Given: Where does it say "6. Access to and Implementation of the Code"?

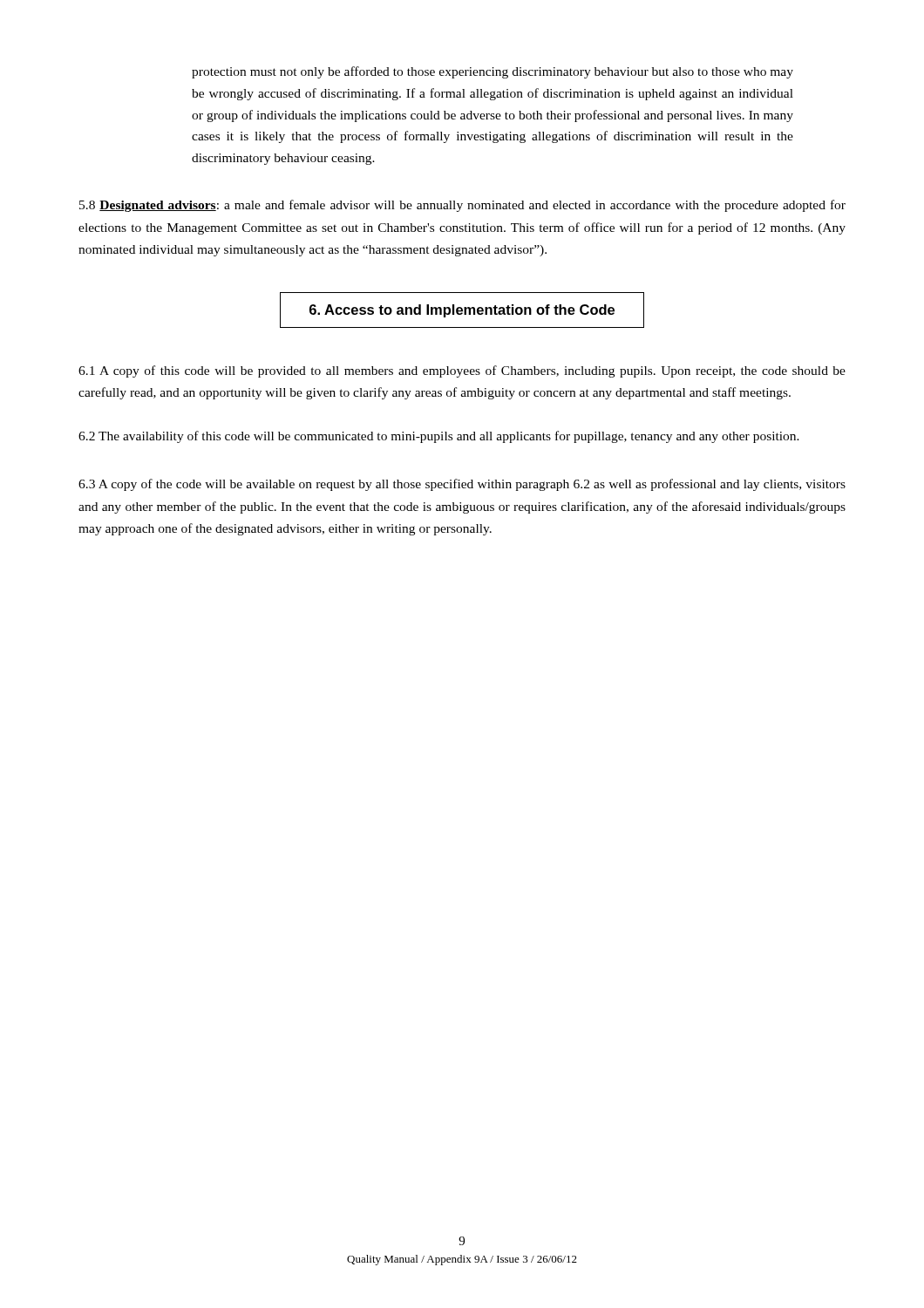Looking at the screenshot, I should [x=462, y=309].
